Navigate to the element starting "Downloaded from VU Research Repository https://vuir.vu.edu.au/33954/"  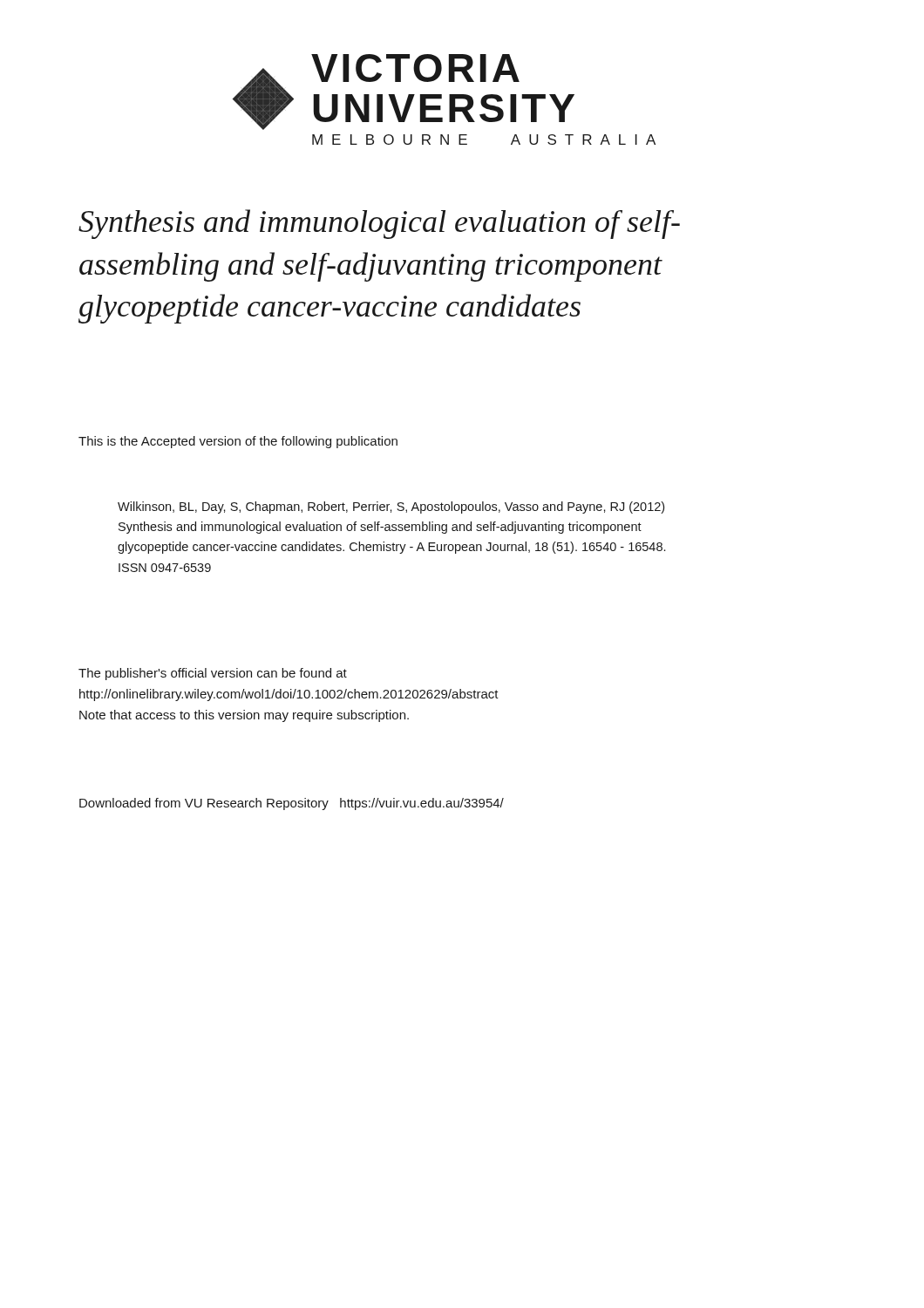point(291,803)
